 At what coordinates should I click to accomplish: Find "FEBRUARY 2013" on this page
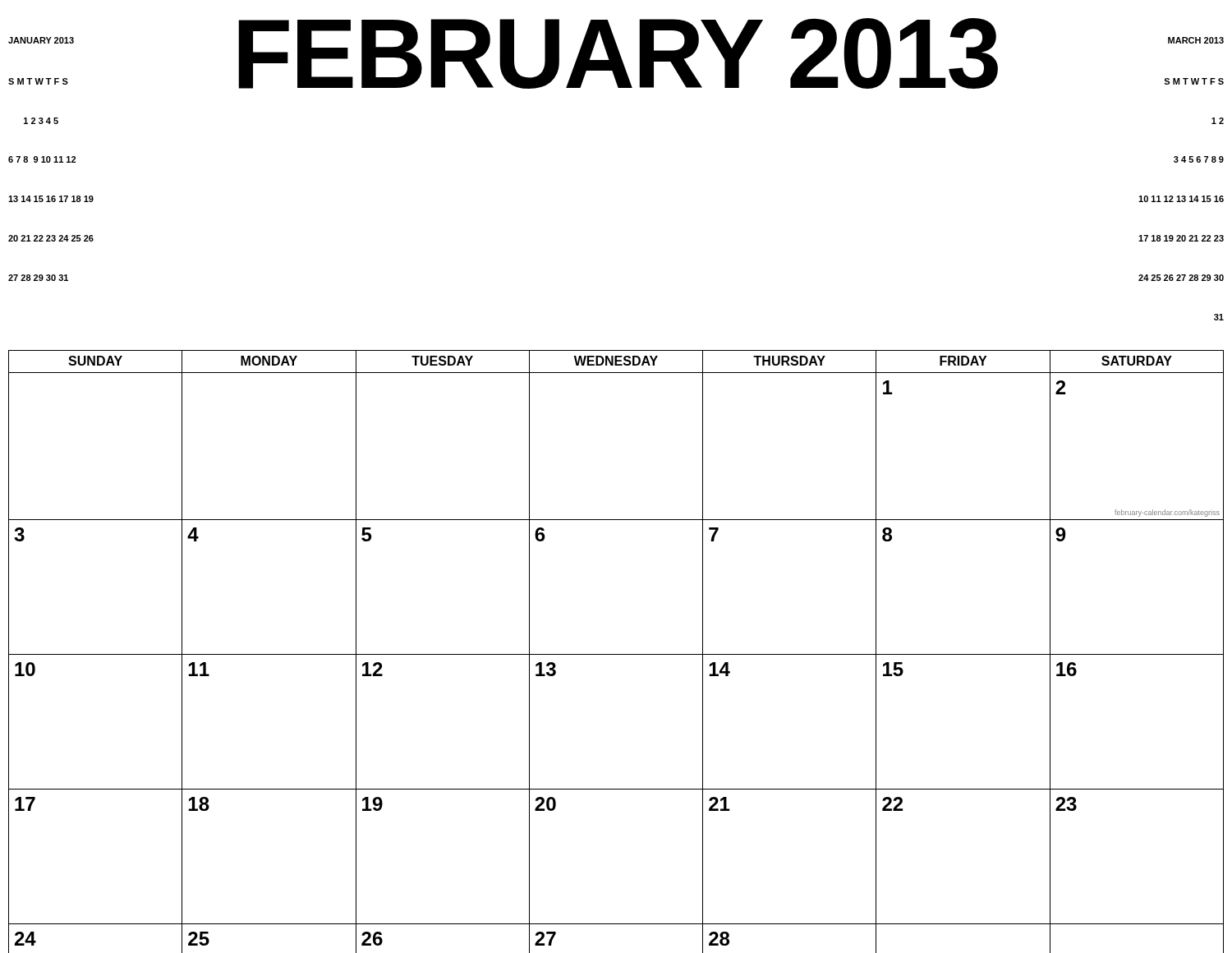tap(616, 53)
